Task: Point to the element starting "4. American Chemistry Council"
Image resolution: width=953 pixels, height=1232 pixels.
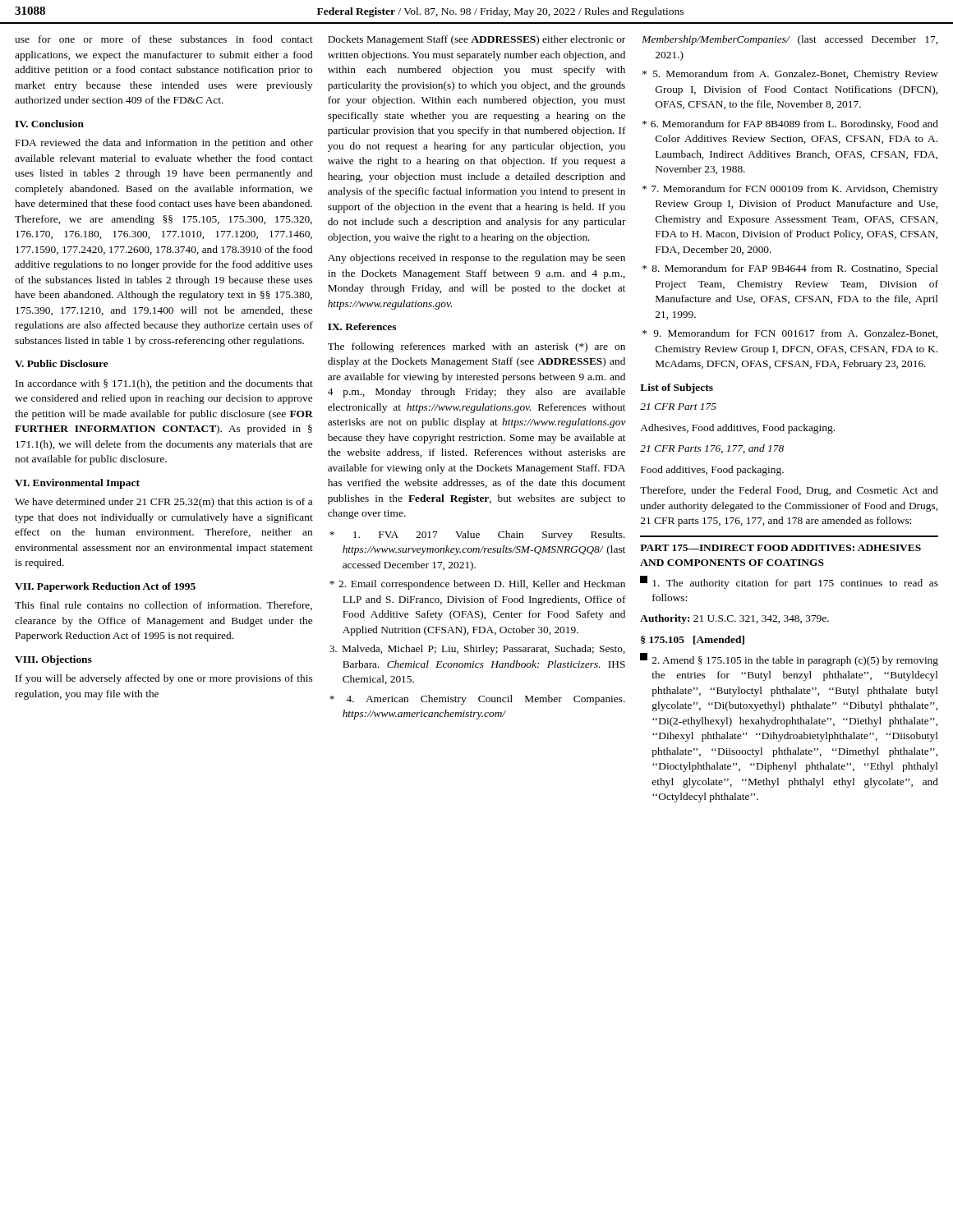Action: click(x=484, y=706)
